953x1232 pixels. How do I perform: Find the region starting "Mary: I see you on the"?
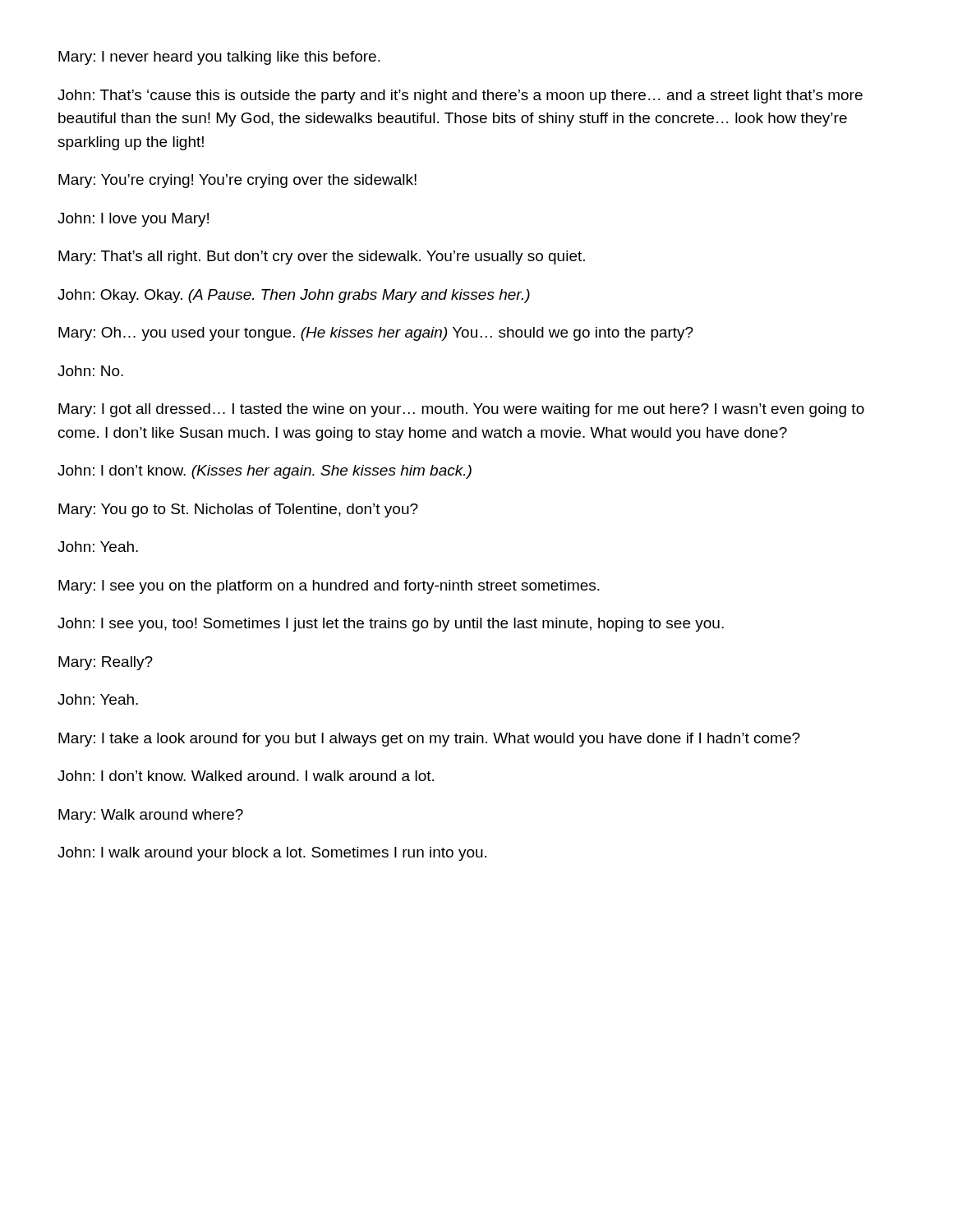click(x=329, y=585)
